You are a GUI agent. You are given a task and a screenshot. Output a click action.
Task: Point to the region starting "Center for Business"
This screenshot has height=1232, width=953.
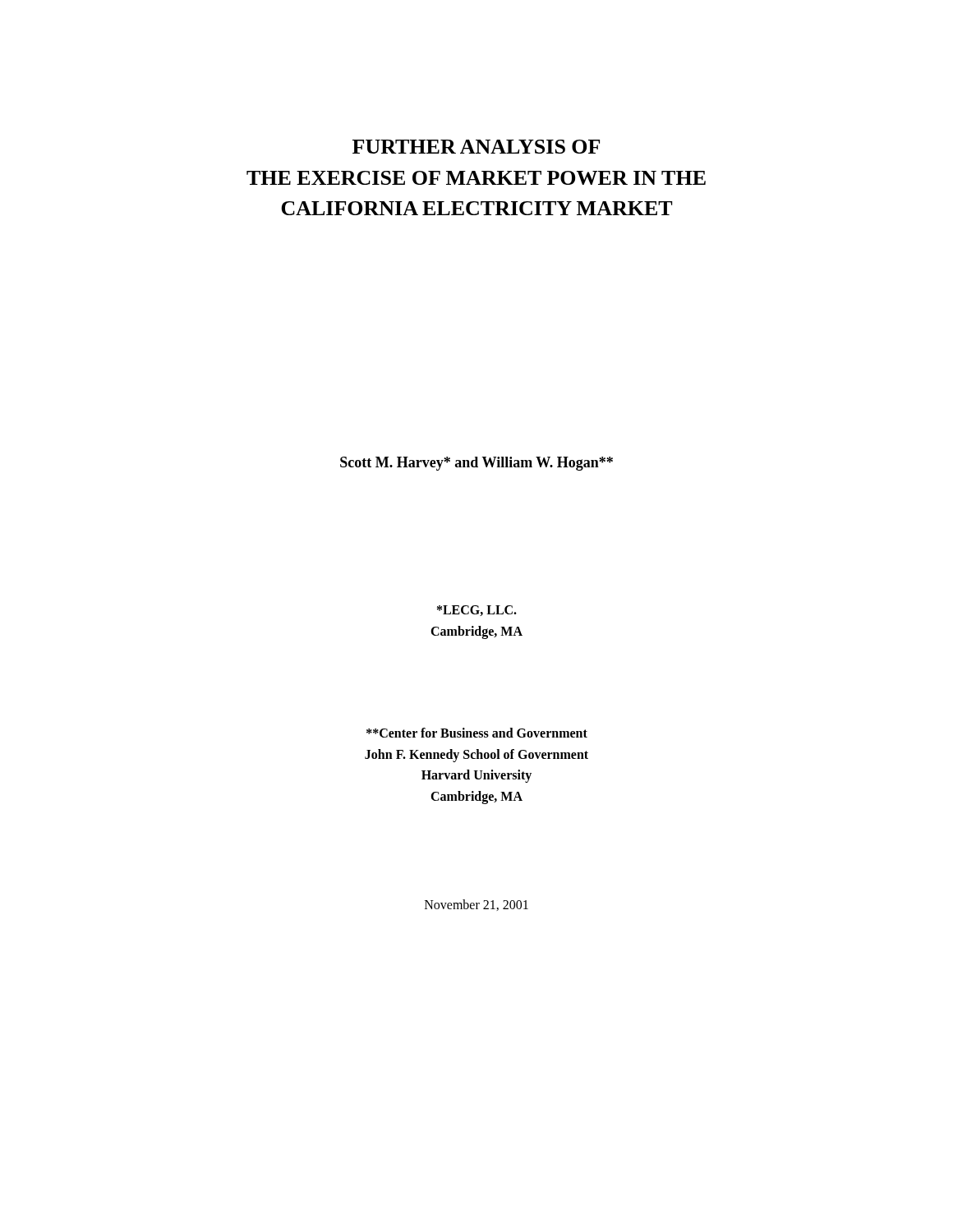(x=476, y=765)
